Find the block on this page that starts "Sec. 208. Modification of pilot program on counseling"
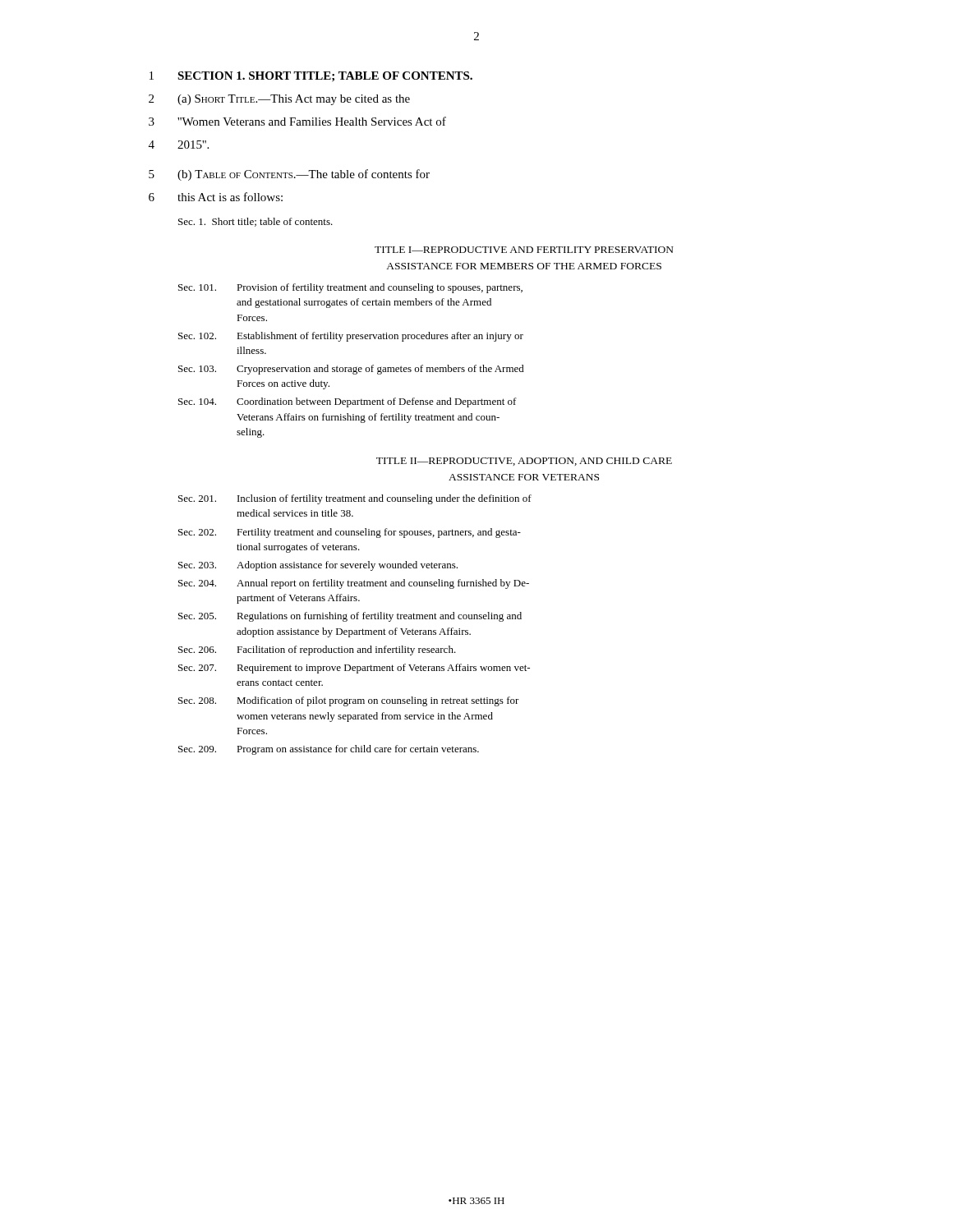953x1232 pixels. (349, 701)
